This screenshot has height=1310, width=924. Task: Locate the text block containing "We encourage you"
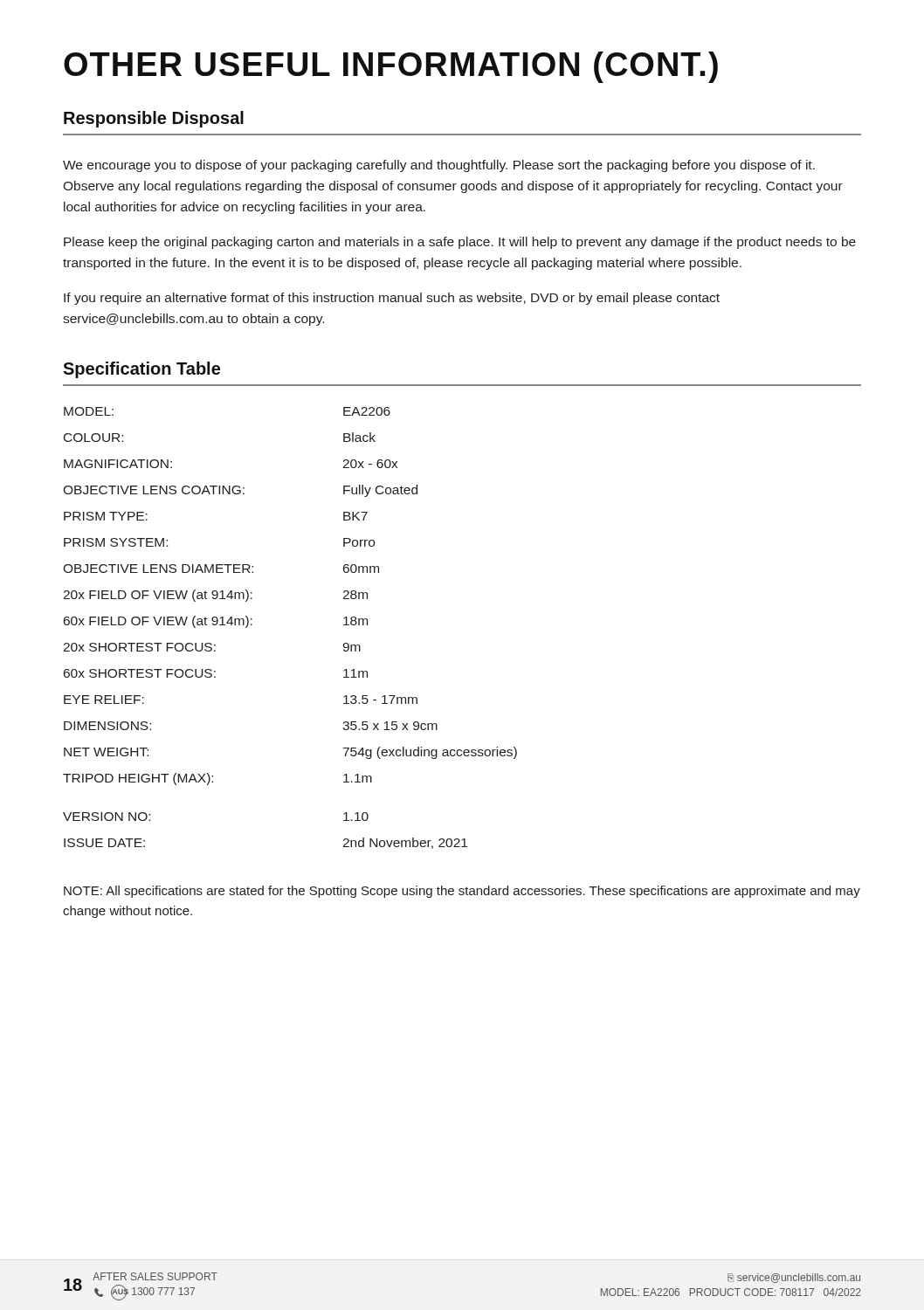453,185
